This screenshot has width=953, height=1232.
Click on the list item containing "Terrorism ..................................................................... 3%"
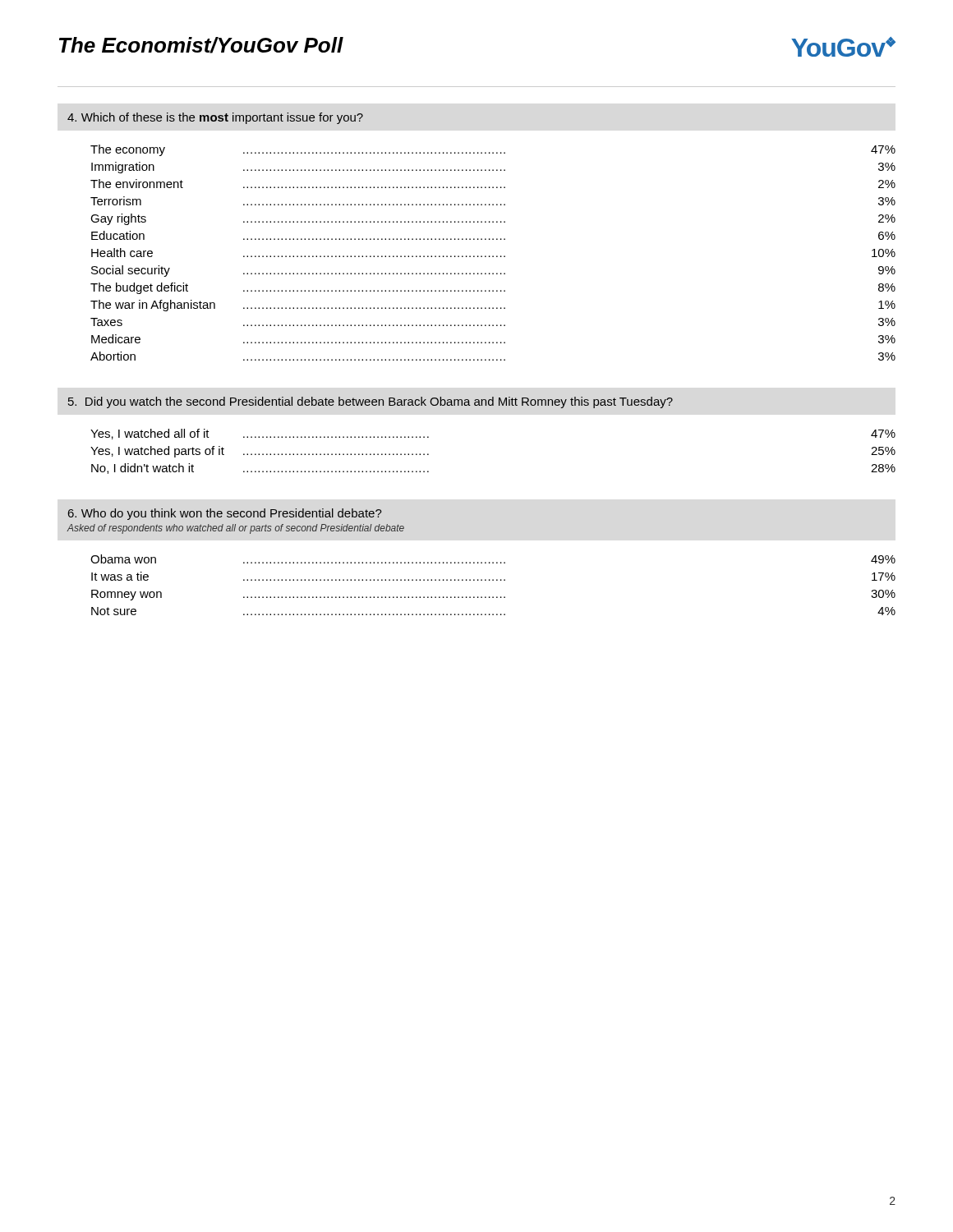pos(493,201)
